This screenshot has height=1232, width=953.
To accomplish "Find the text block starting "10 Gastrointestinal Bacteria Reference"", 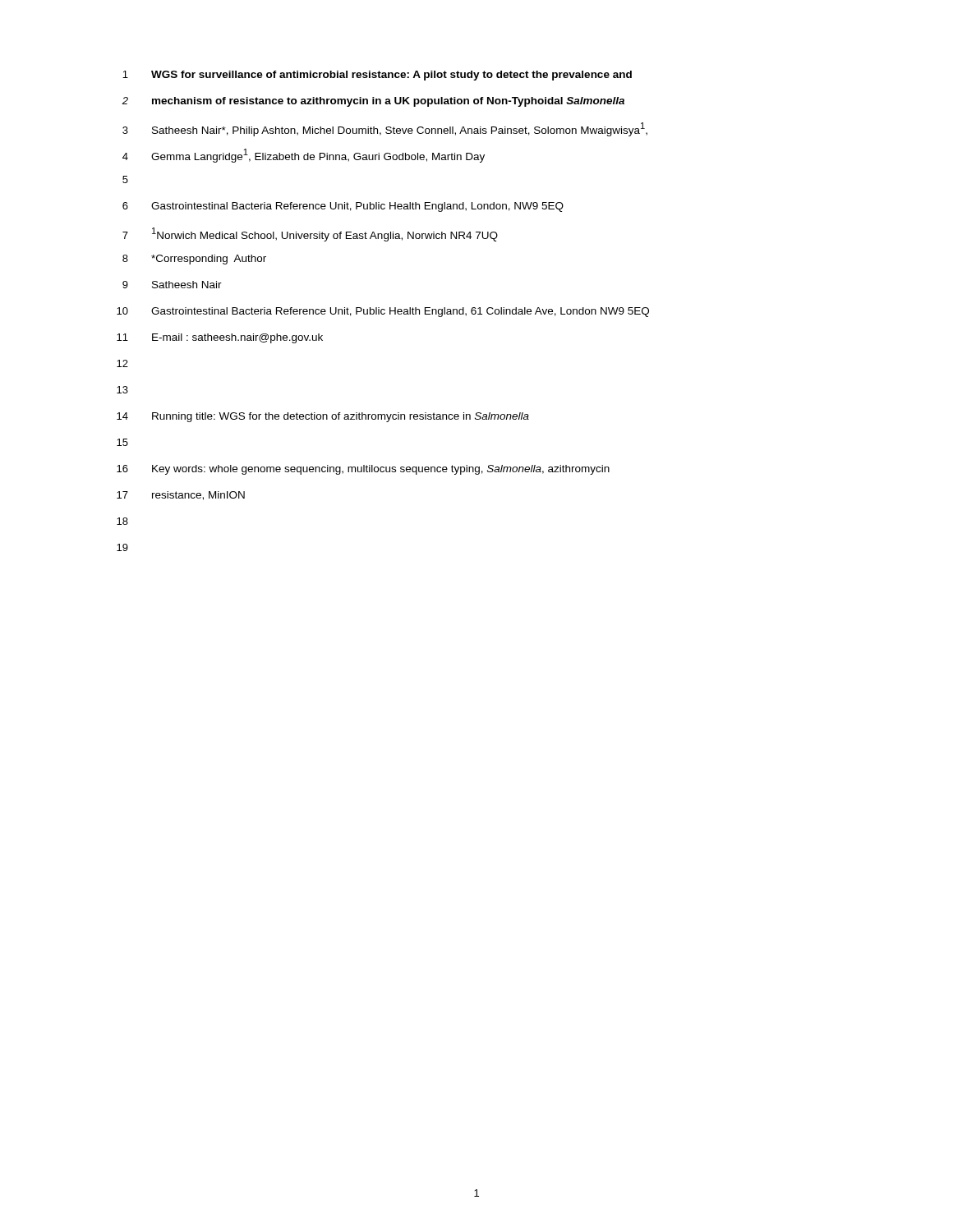I will point(468,311).
